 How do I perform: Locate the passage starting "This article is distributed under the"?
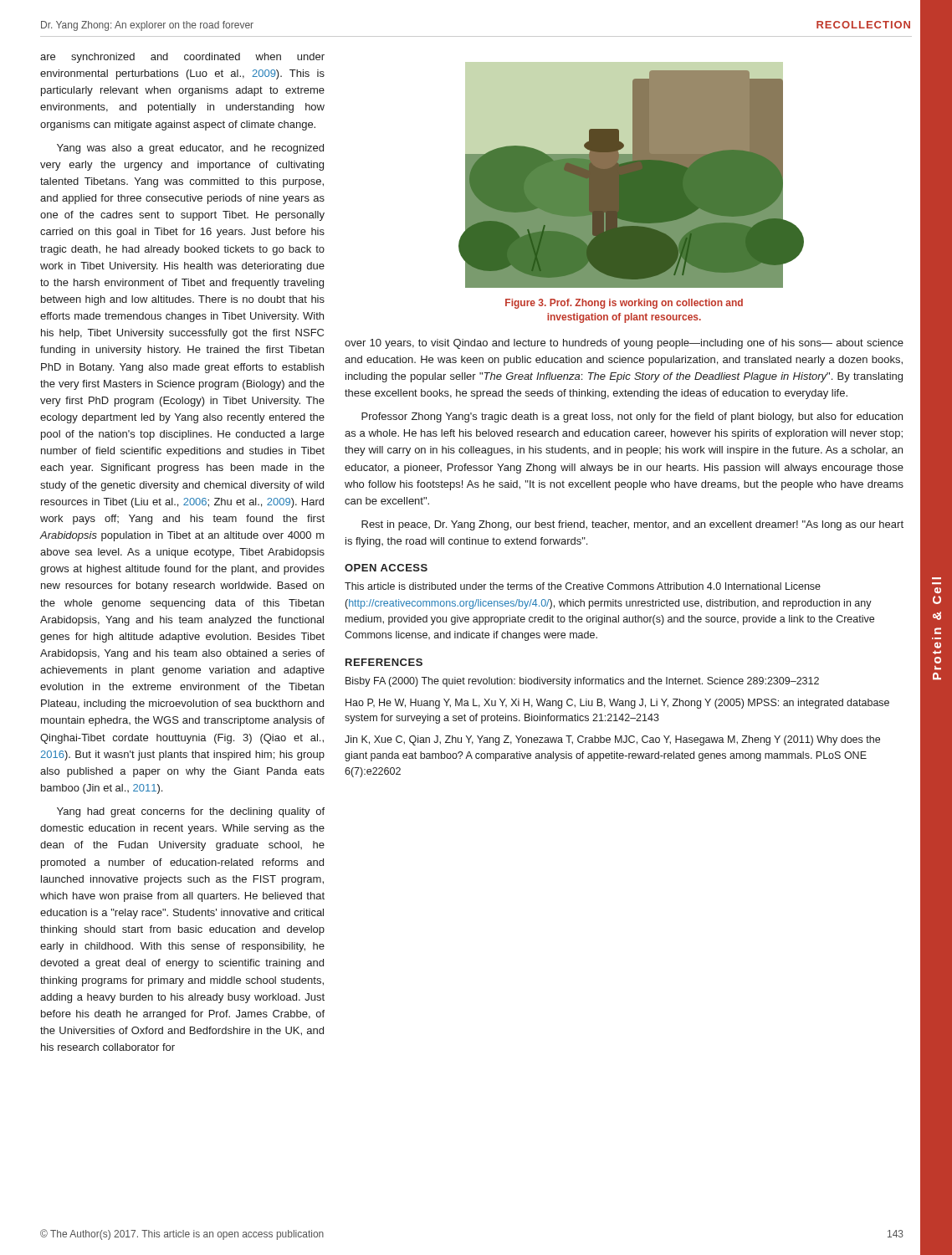[x=610, y=611]
